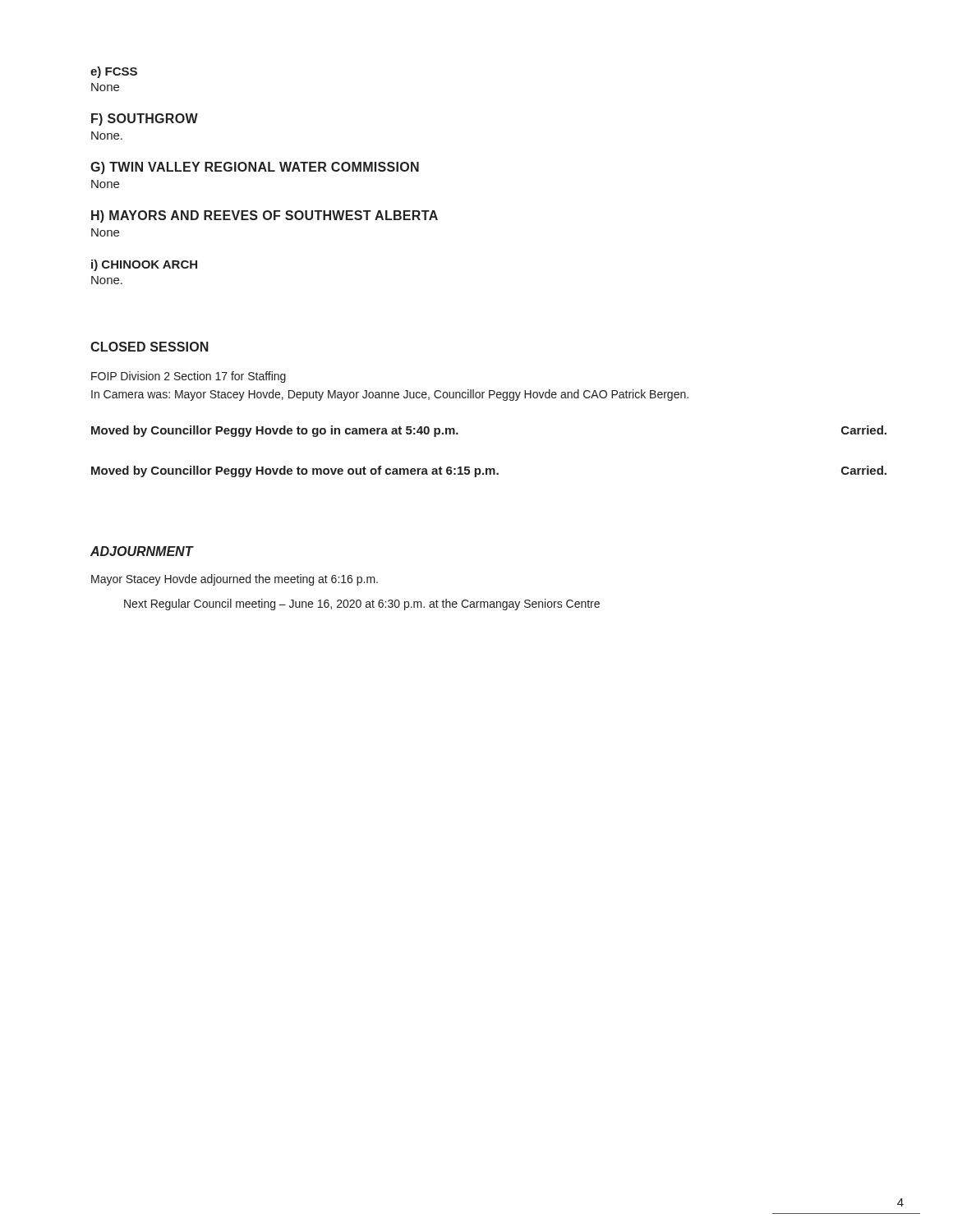Select the region starting "FOIP Division 2 Section 17 for"
The image size is (953, 1232).
click(x=390, y=385)
